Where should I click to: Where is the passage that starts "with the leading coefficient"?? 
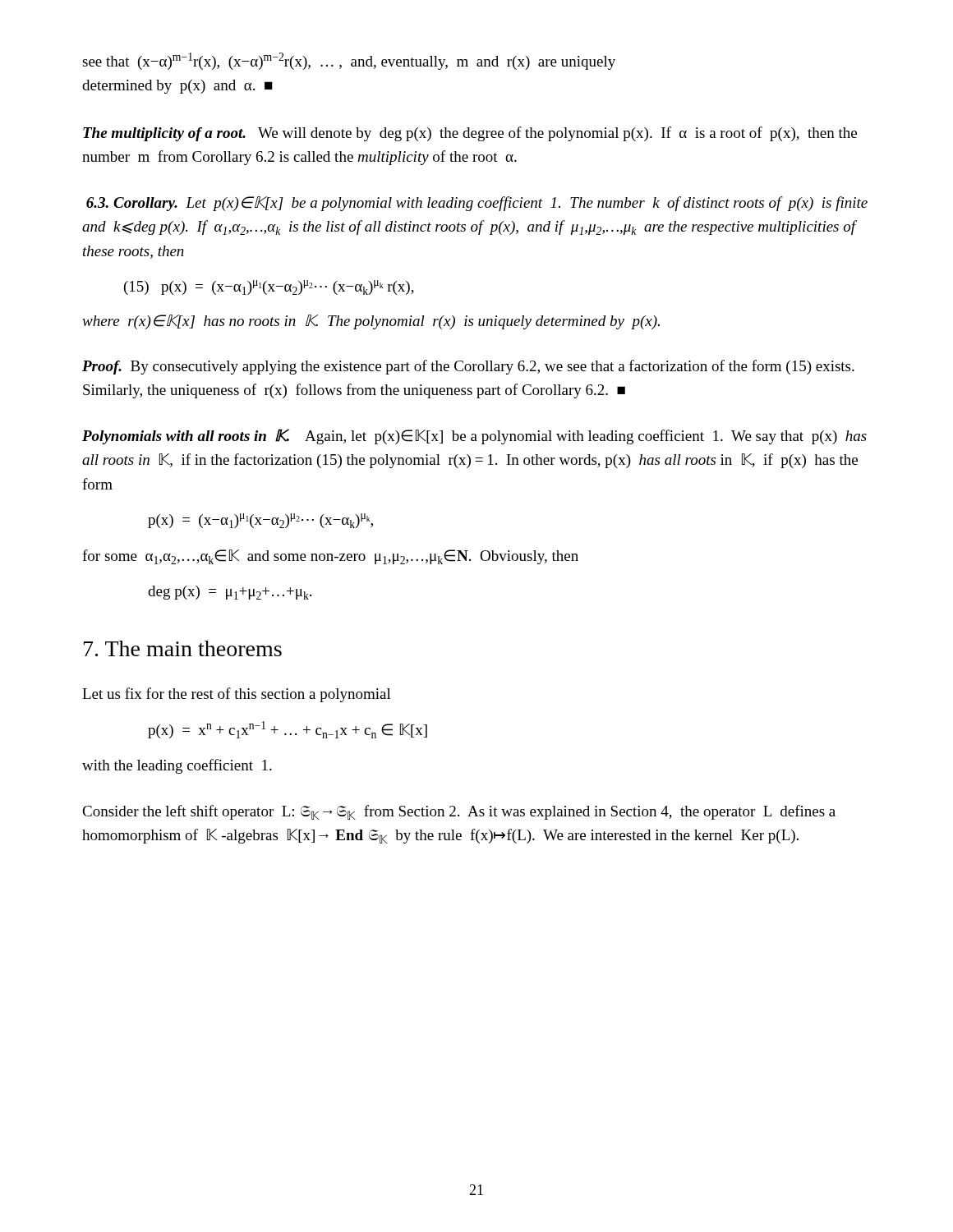click(177, 766)
